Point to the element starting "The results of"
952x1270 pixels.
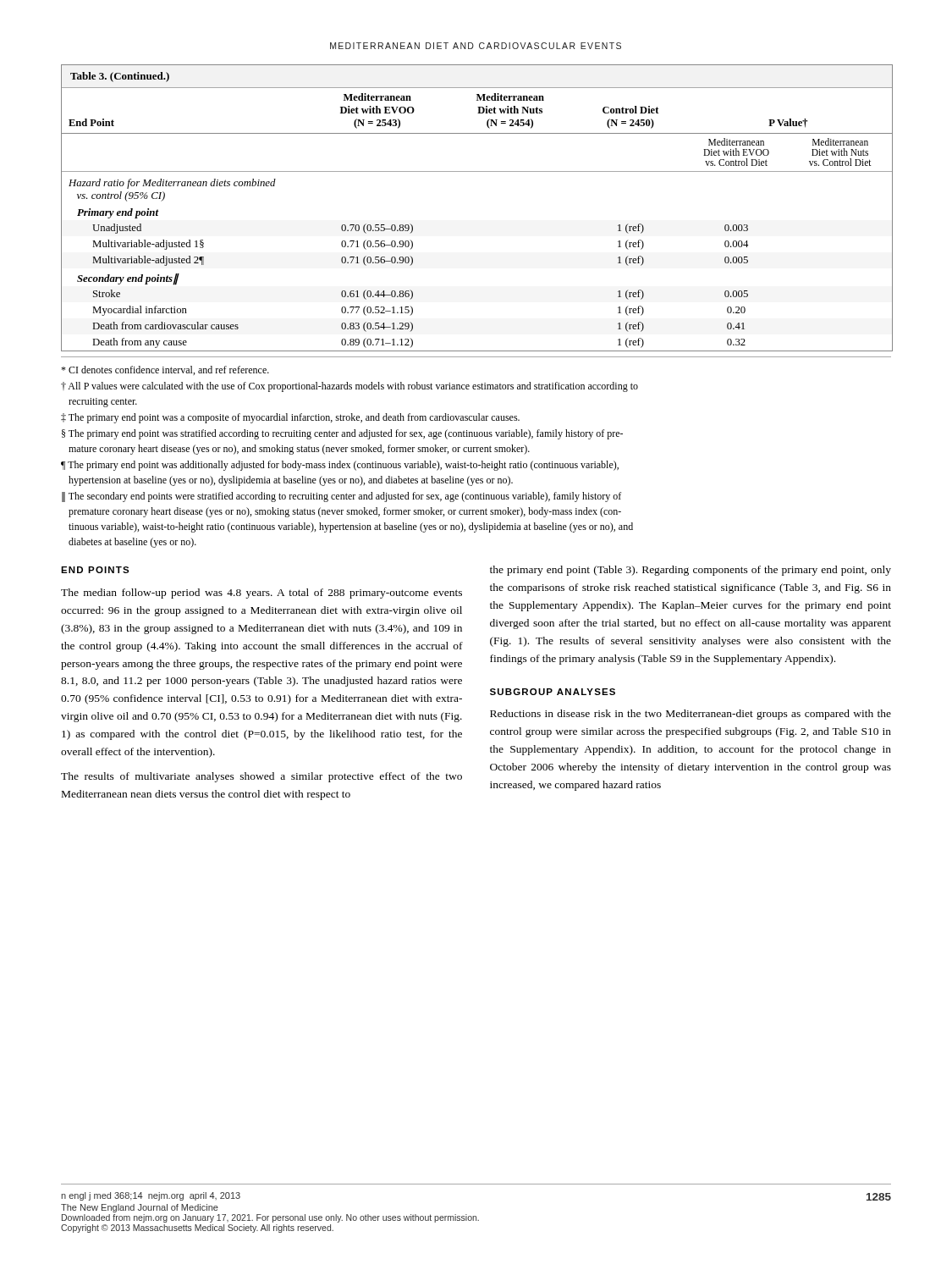click(x=262, y=785)
